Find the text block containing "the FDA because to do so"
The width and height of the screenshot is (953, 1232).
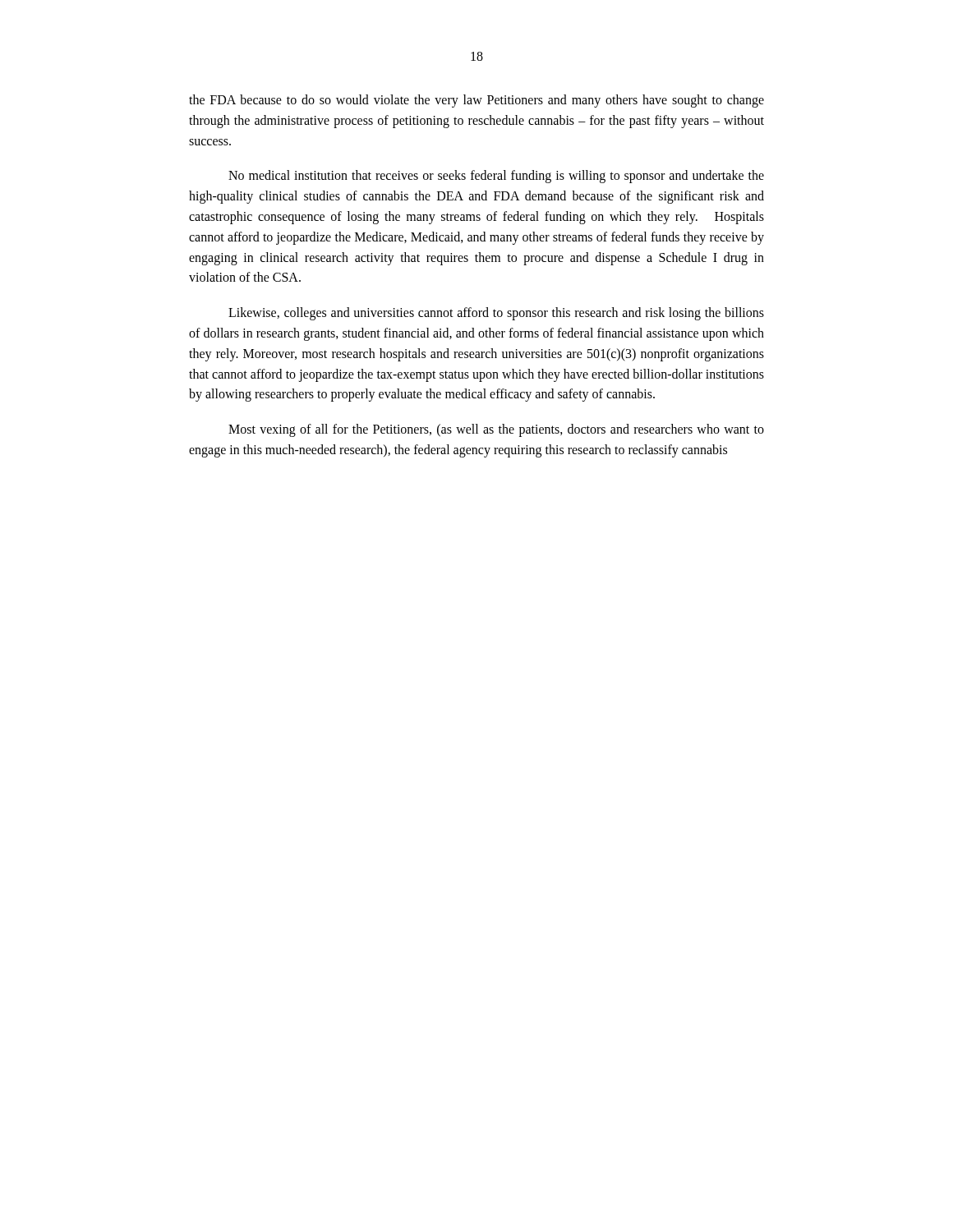(x=476, y=120)
